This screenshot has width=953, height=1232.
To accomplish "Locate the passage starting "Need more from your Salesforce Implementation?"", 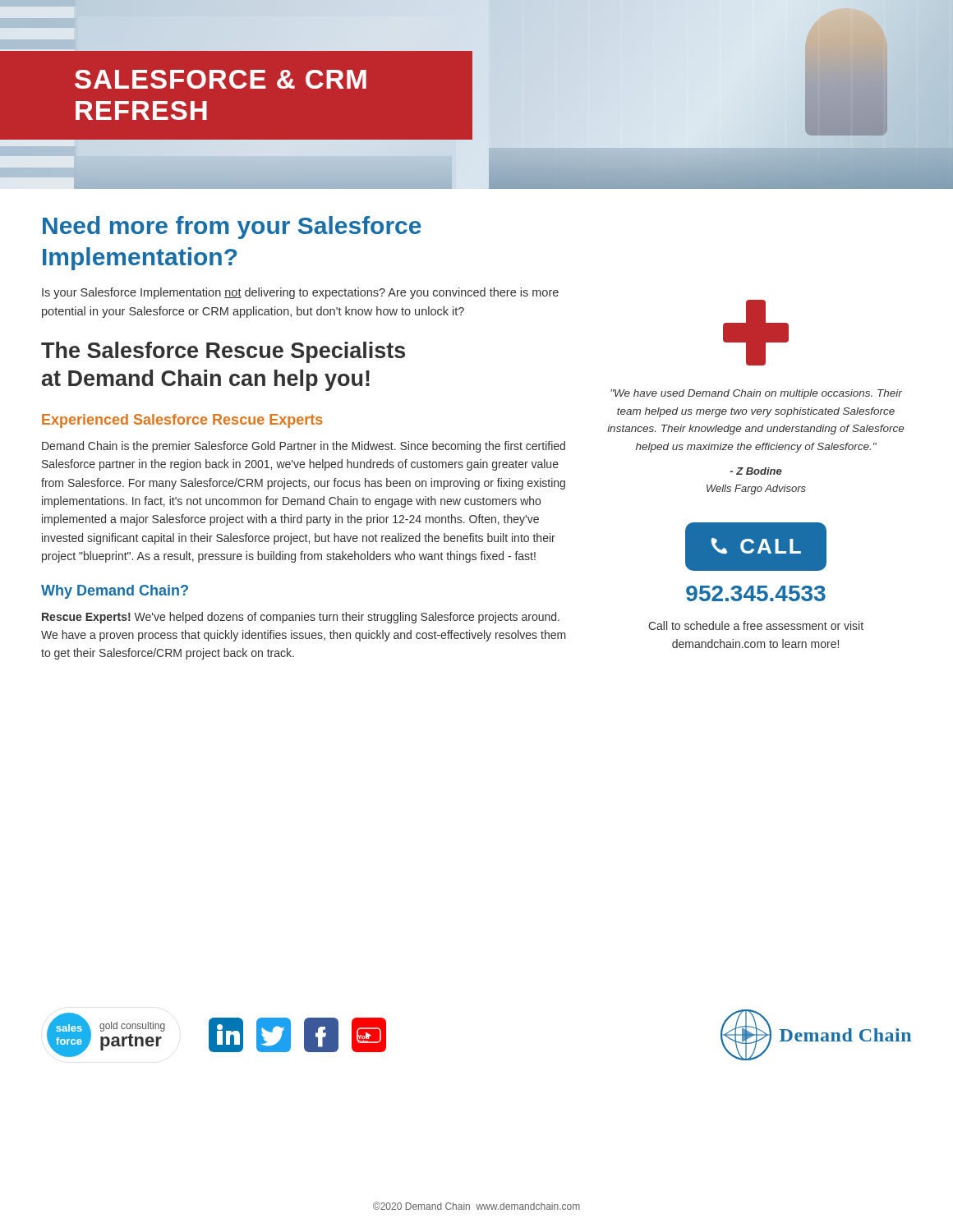I will (x=231, y=241).
